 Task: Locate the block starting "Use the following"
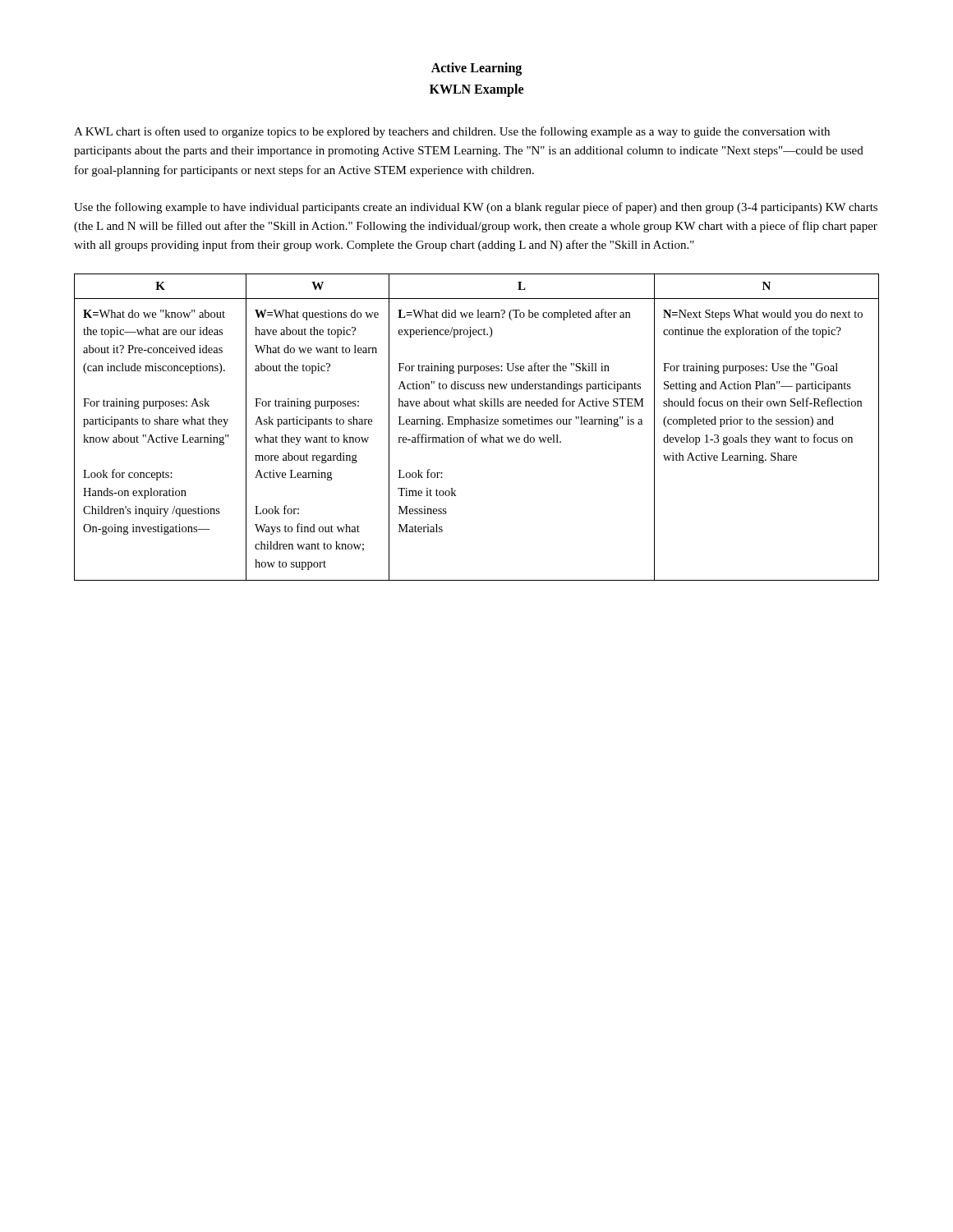coord(476,226)
